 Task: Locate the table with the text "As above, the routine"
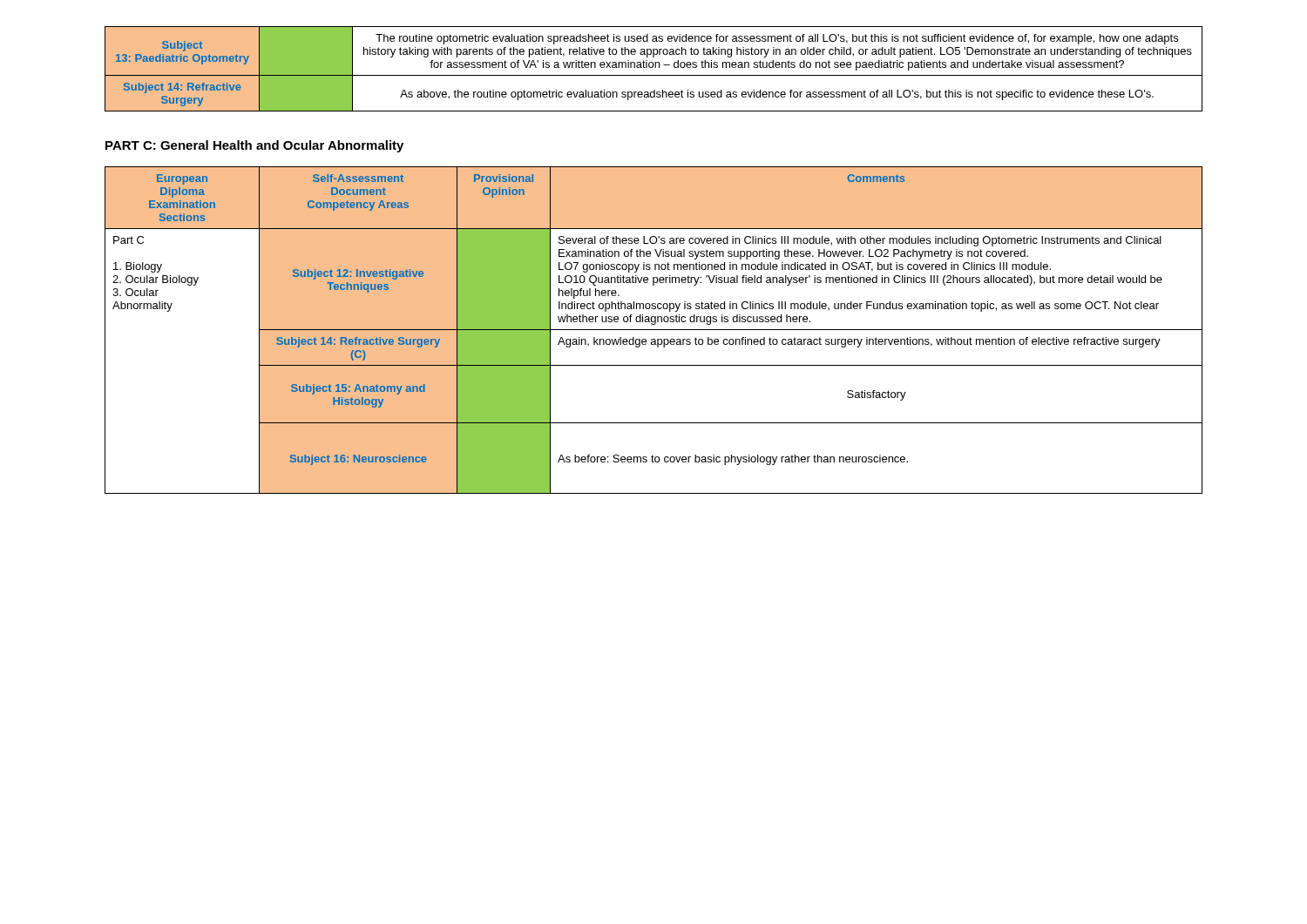(654, 69)
